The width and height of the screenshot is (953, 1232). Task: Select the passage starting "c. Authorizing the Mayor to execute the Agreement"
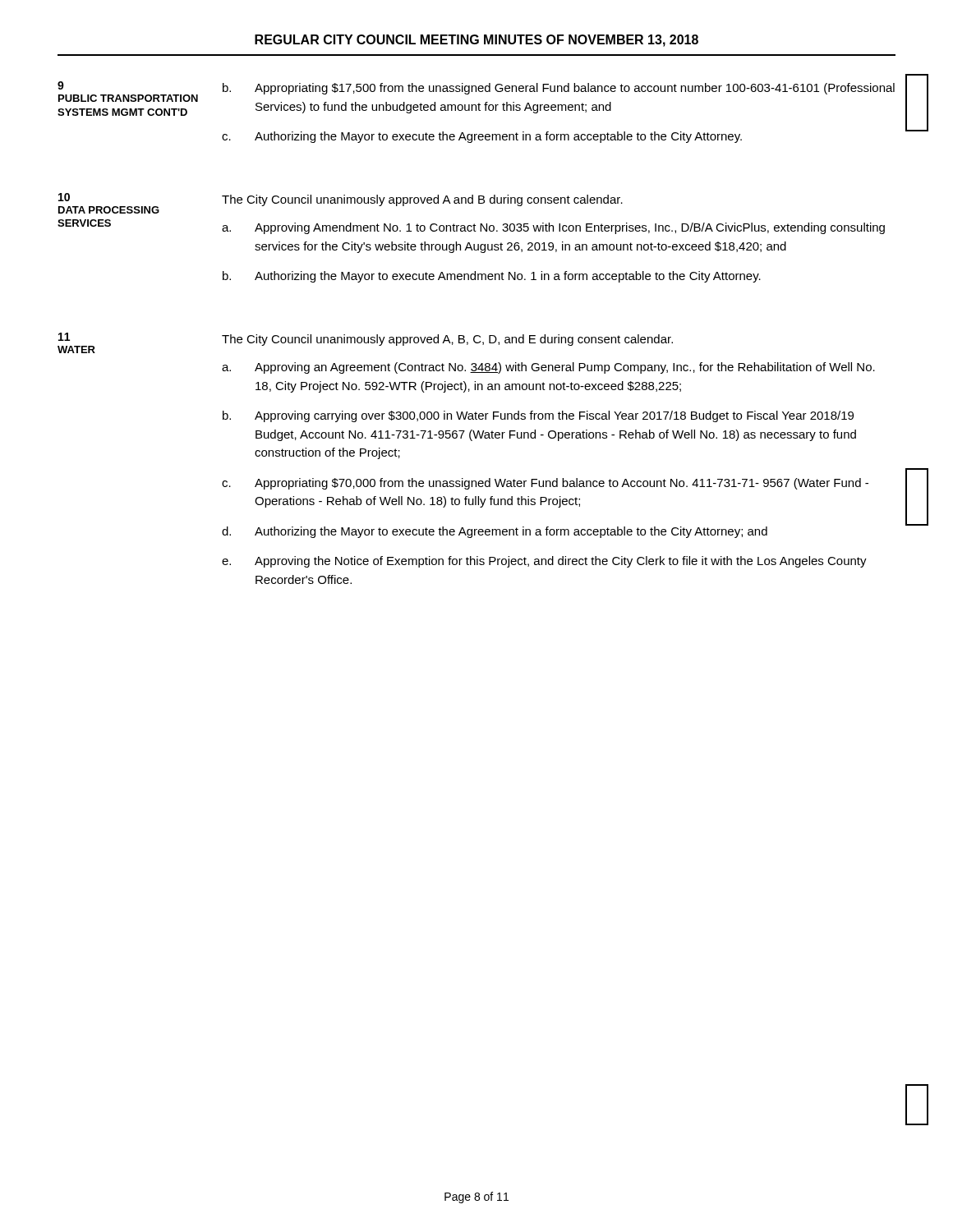(559, 137)
